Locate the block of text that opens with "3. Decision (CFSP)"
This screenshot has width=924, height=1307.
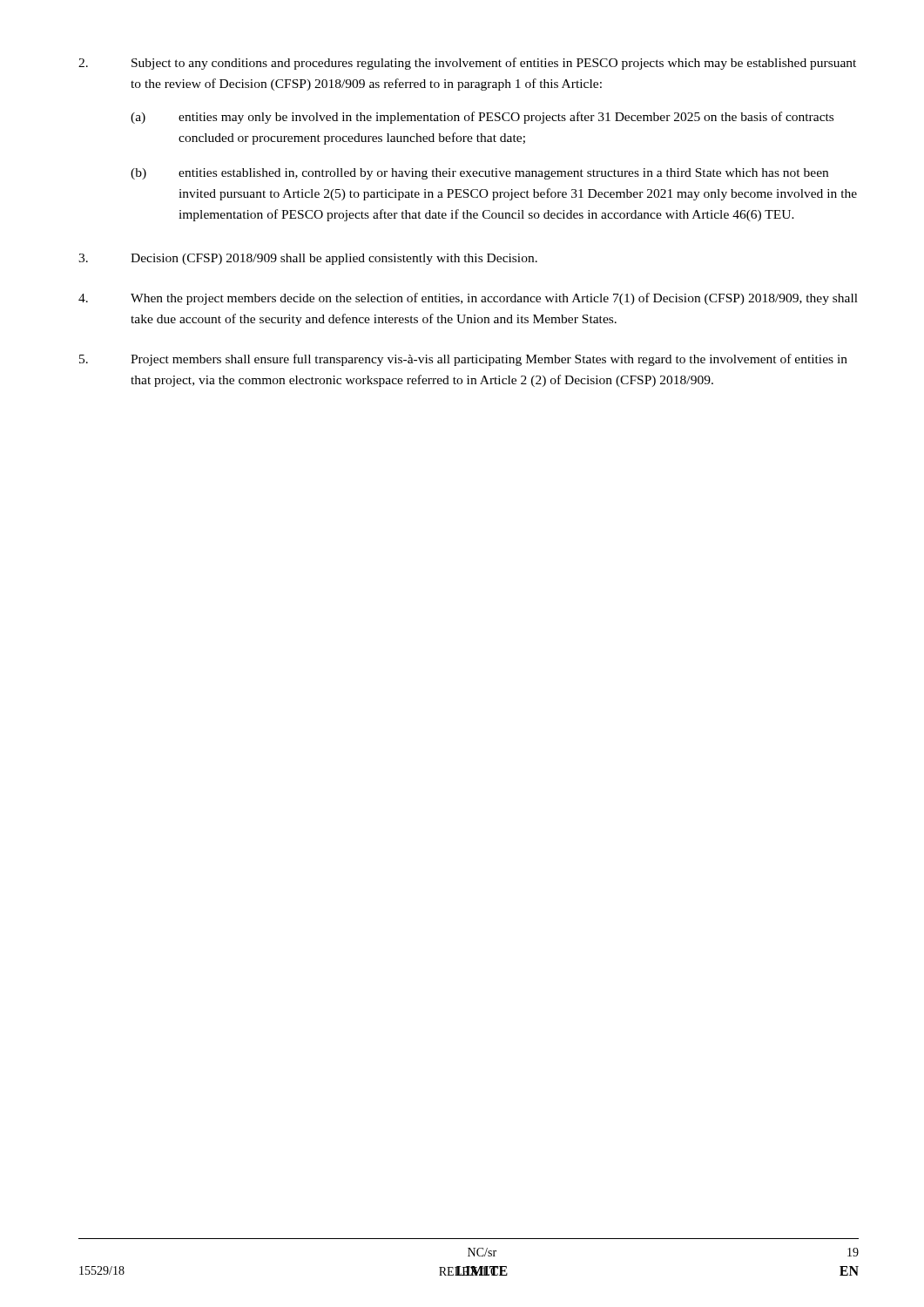[469, 258]
